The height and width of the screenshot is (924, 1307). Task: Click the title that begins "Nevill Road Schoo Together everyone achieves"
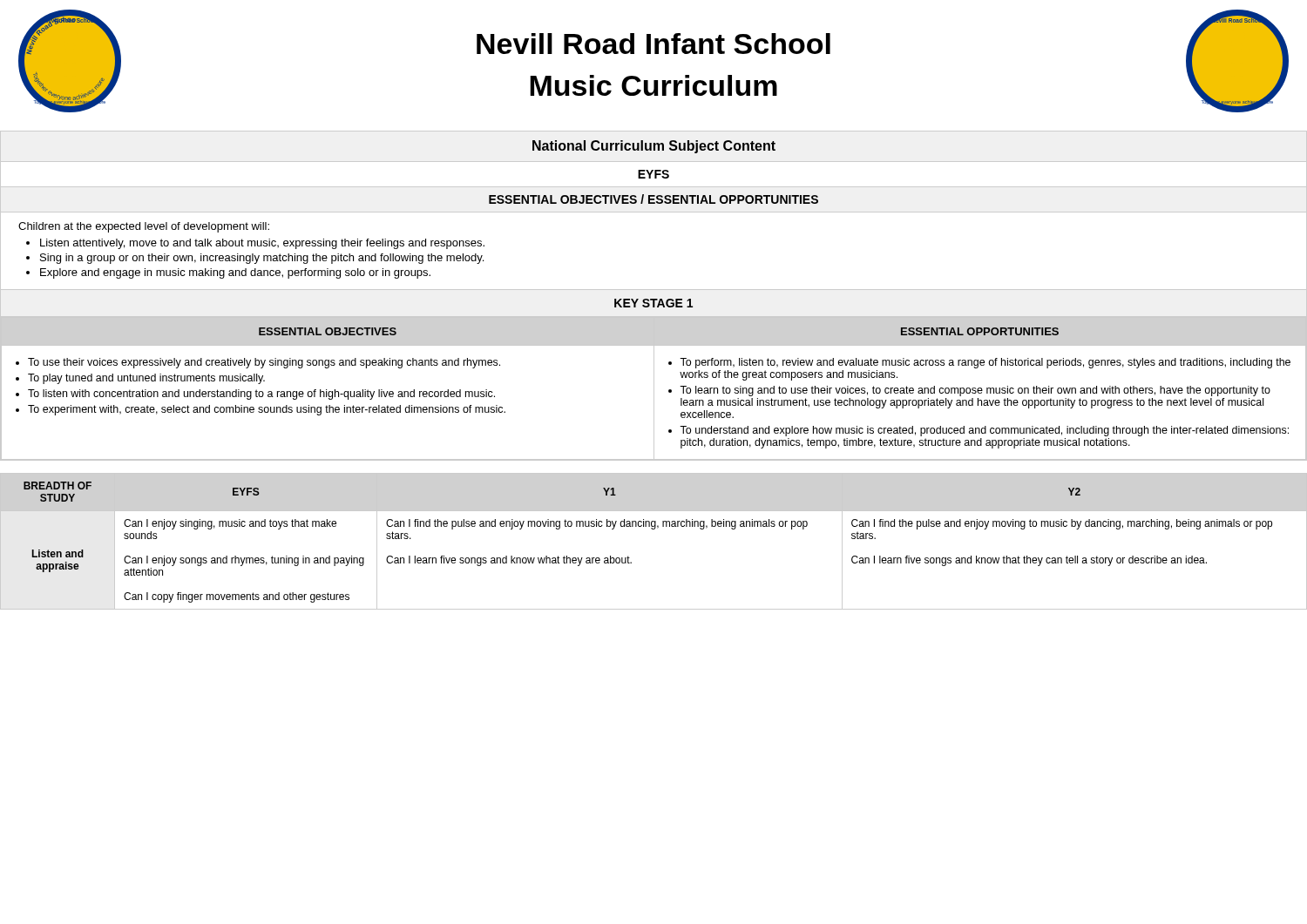pos(654,62)
